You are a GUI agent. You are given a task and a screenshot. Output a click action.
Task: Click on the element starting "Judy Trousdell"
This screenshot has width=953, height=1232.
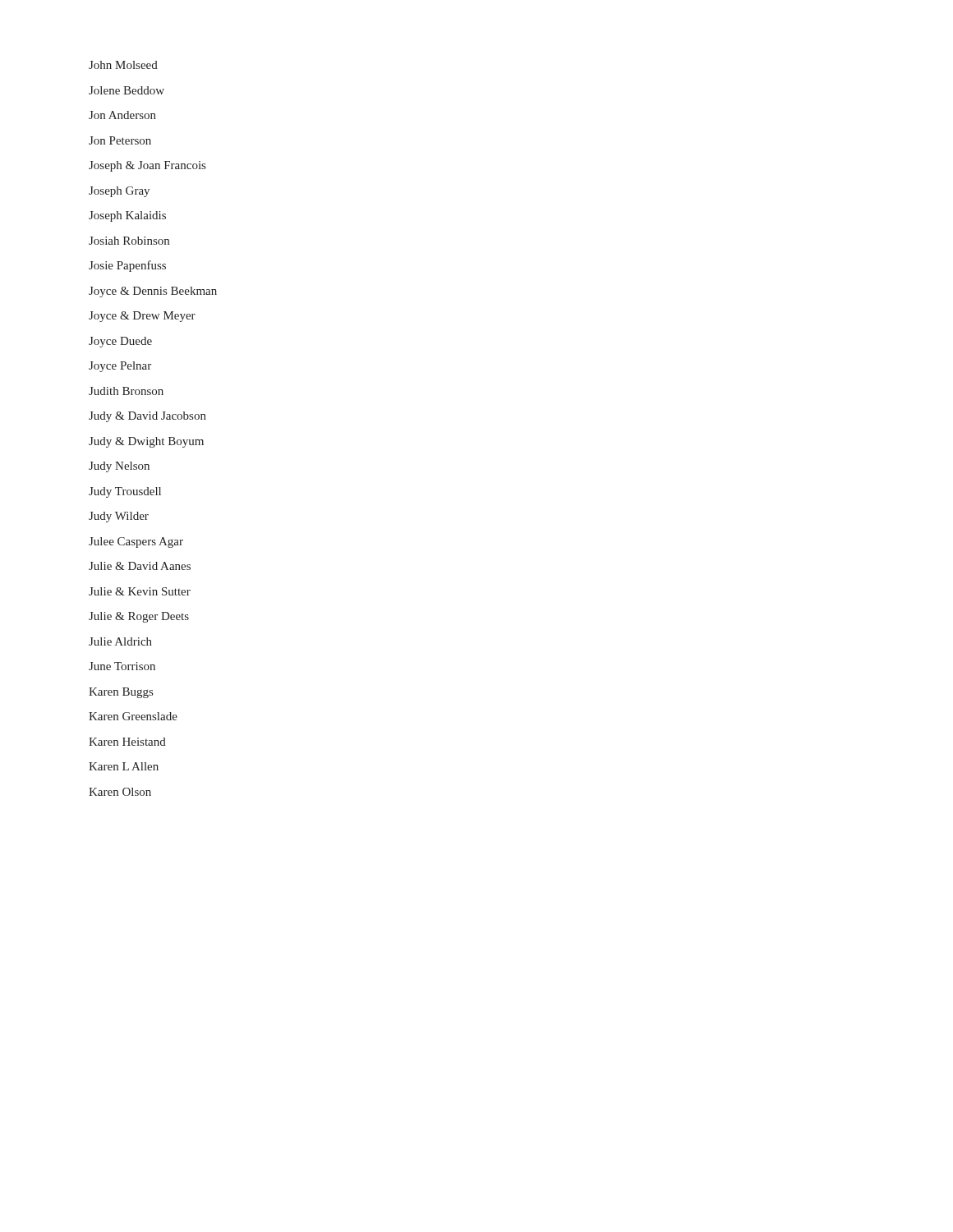click(125, 491)
